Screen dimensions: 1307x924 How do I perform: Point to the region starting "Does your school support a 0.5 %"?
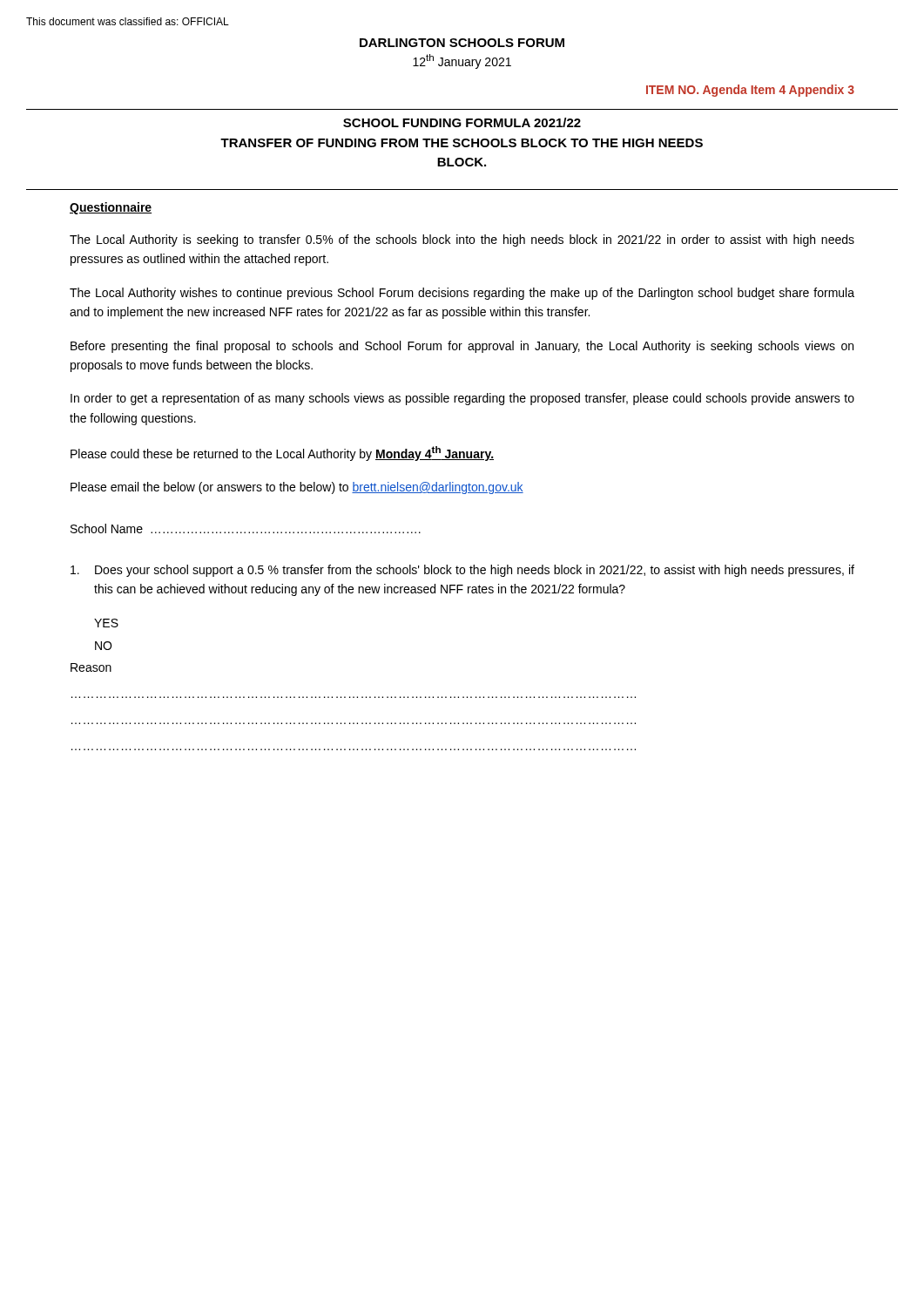coord(462,579)
